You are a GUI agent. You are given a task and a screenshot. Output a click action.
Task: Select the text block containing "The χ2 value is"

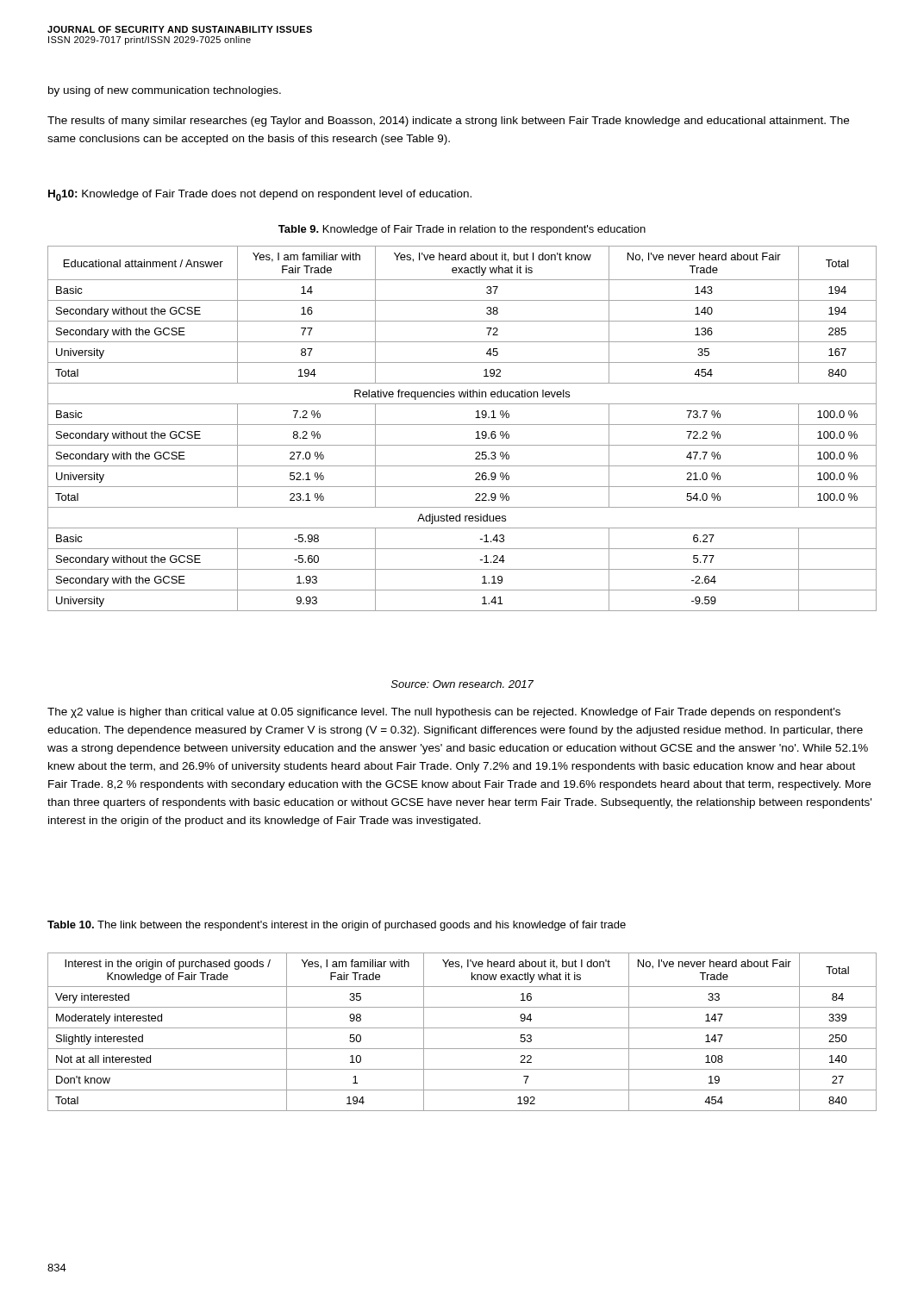point(460,766)
